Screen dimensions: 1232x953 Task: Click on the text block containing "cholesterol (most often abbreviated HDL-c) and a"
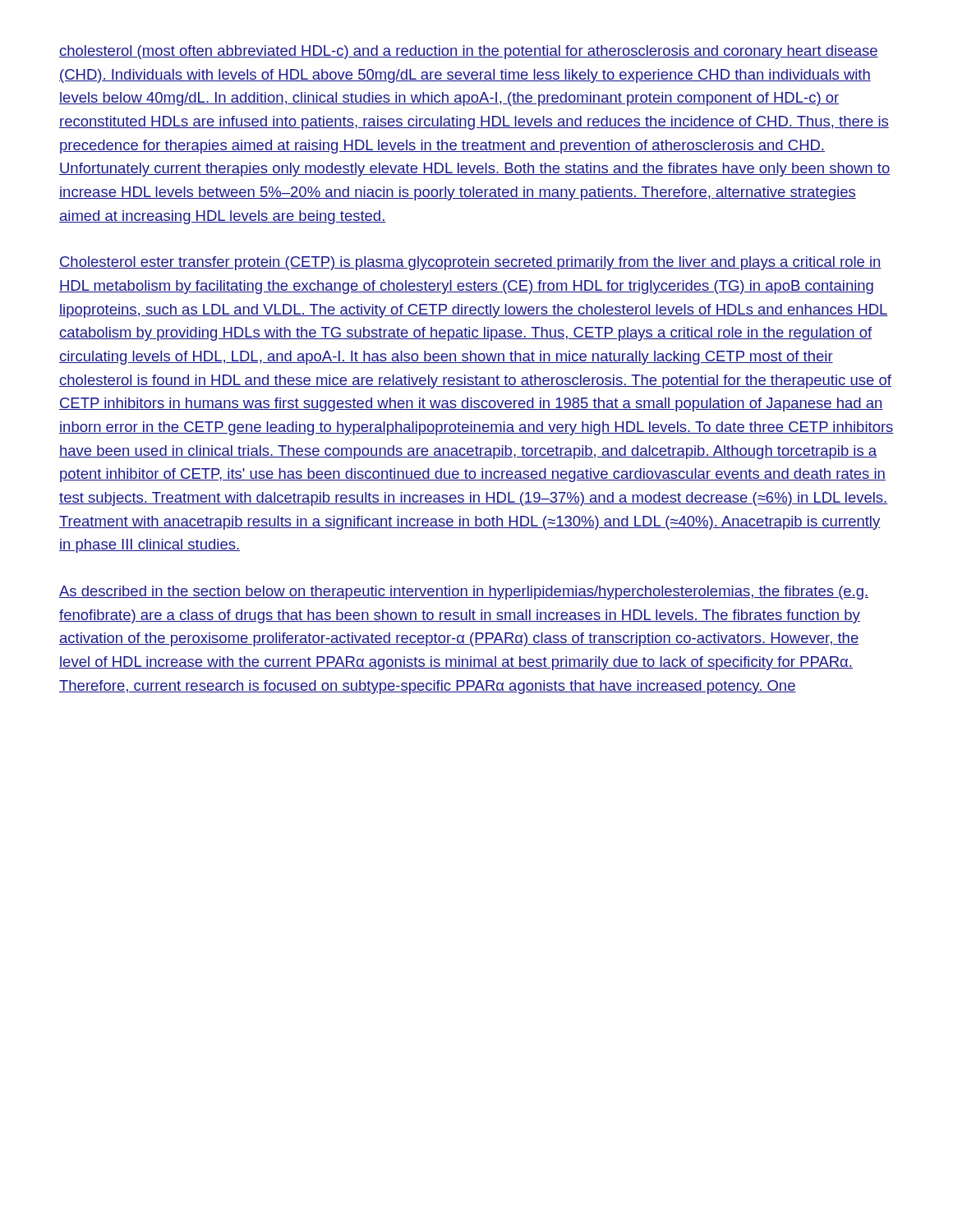click(x=475, y=133)
